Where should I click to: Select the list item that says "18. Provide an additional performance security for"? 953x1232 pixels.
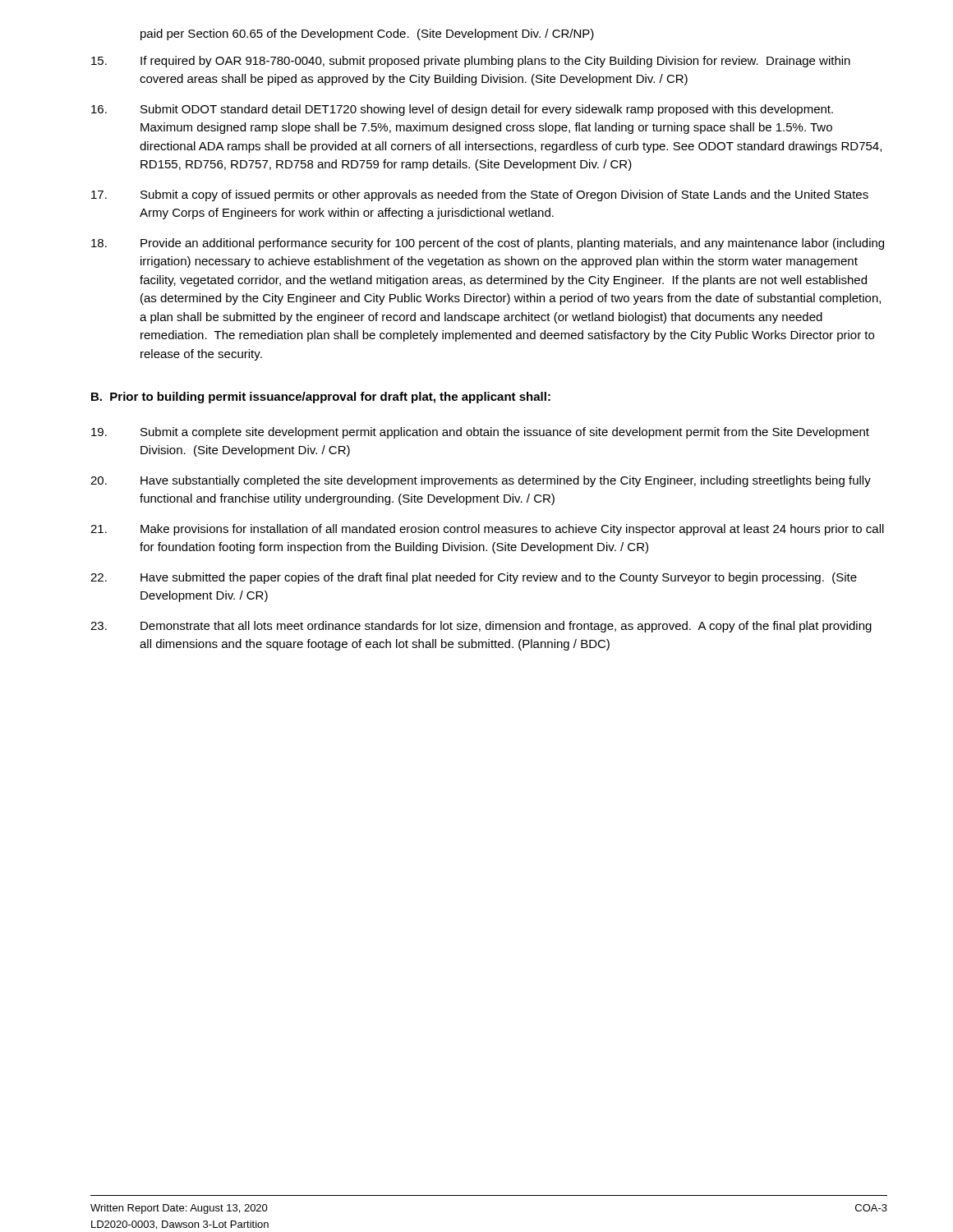coord(489,298)
